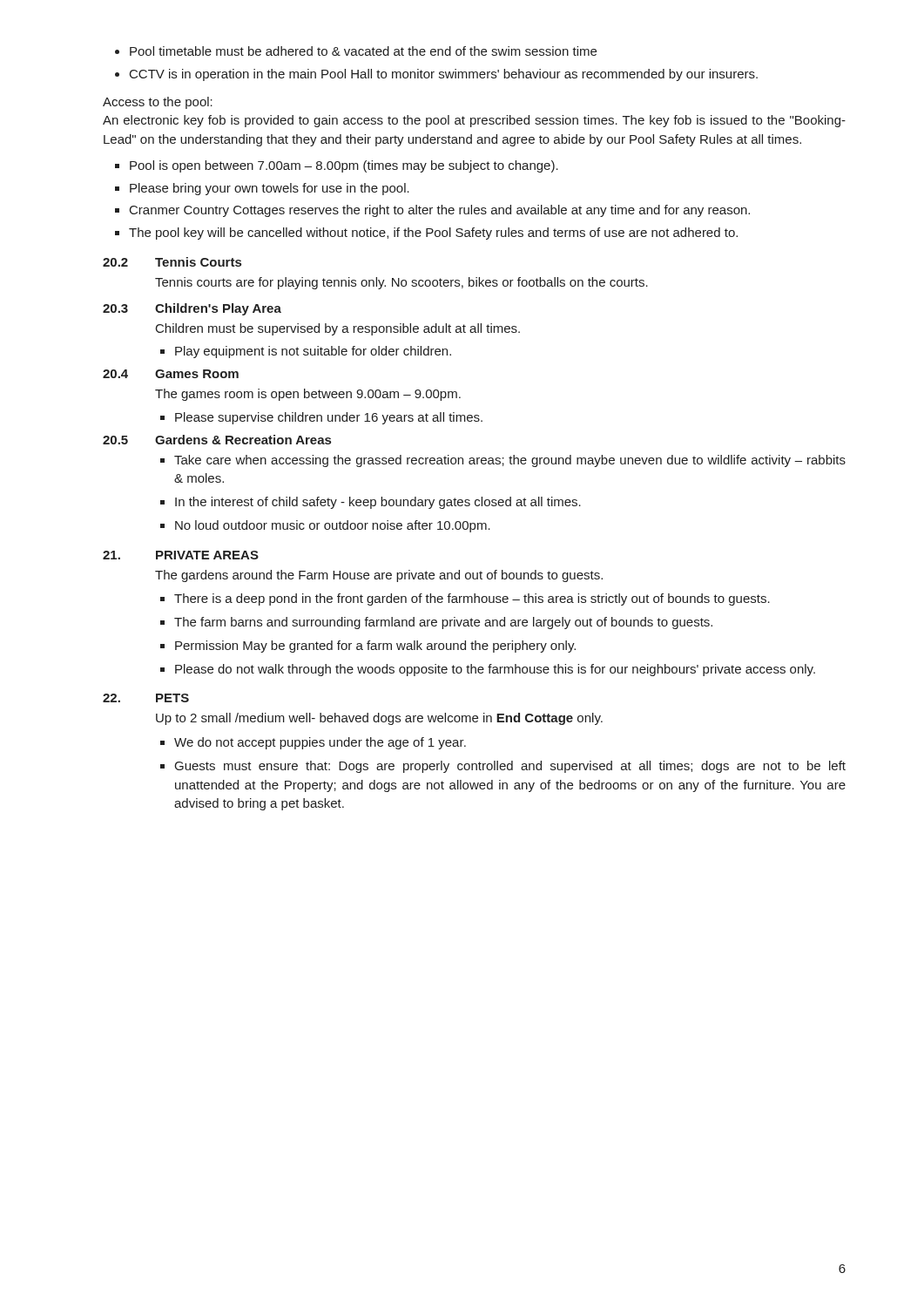This screenshot has height=1307, width=924.
Task: Locate the text block starting "We do not accept puppies under the"
Action: click(500, 773)
